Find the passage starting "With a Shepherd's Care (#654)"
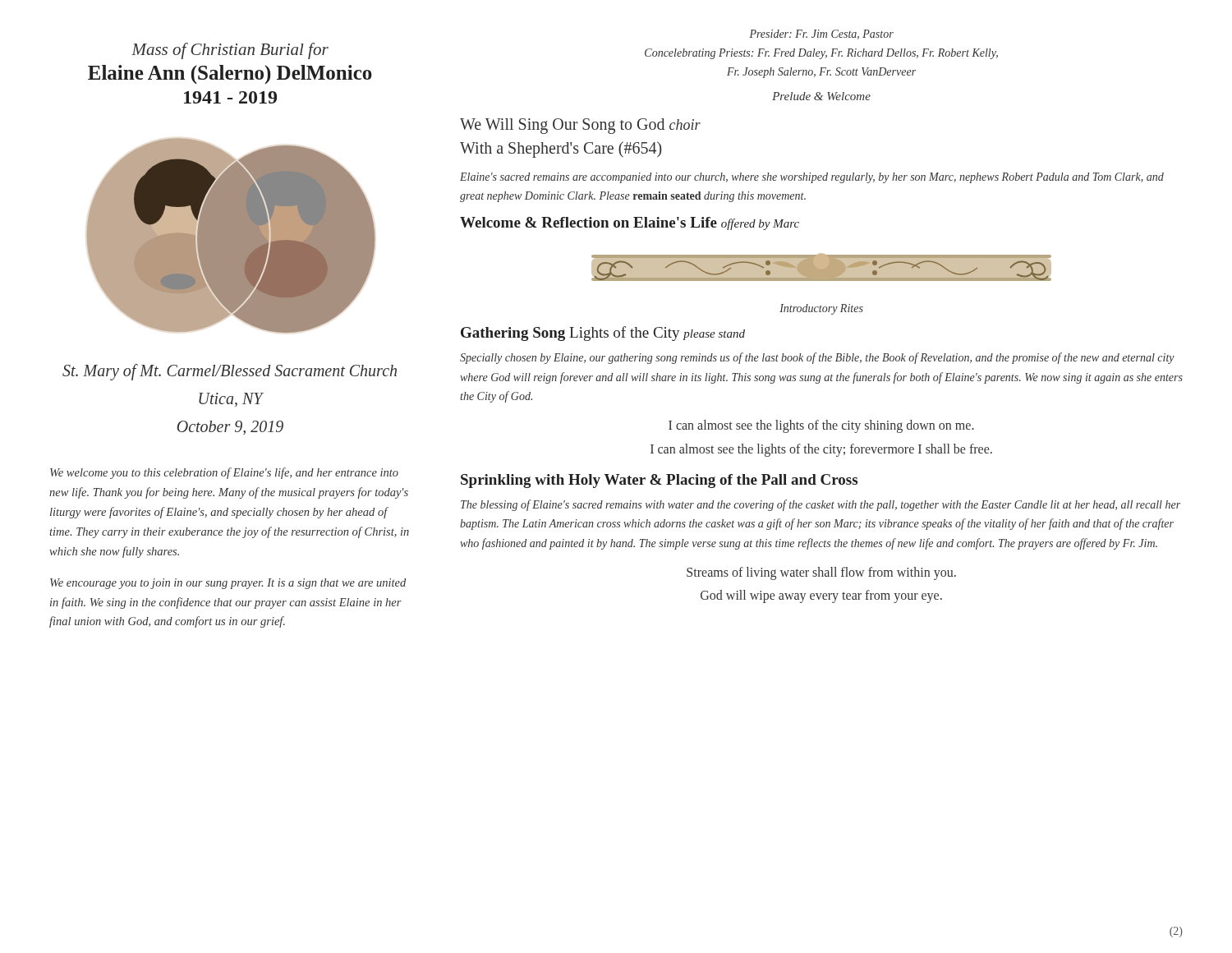This screenshot has height=953, width=1232. click(x=561, y=148)
